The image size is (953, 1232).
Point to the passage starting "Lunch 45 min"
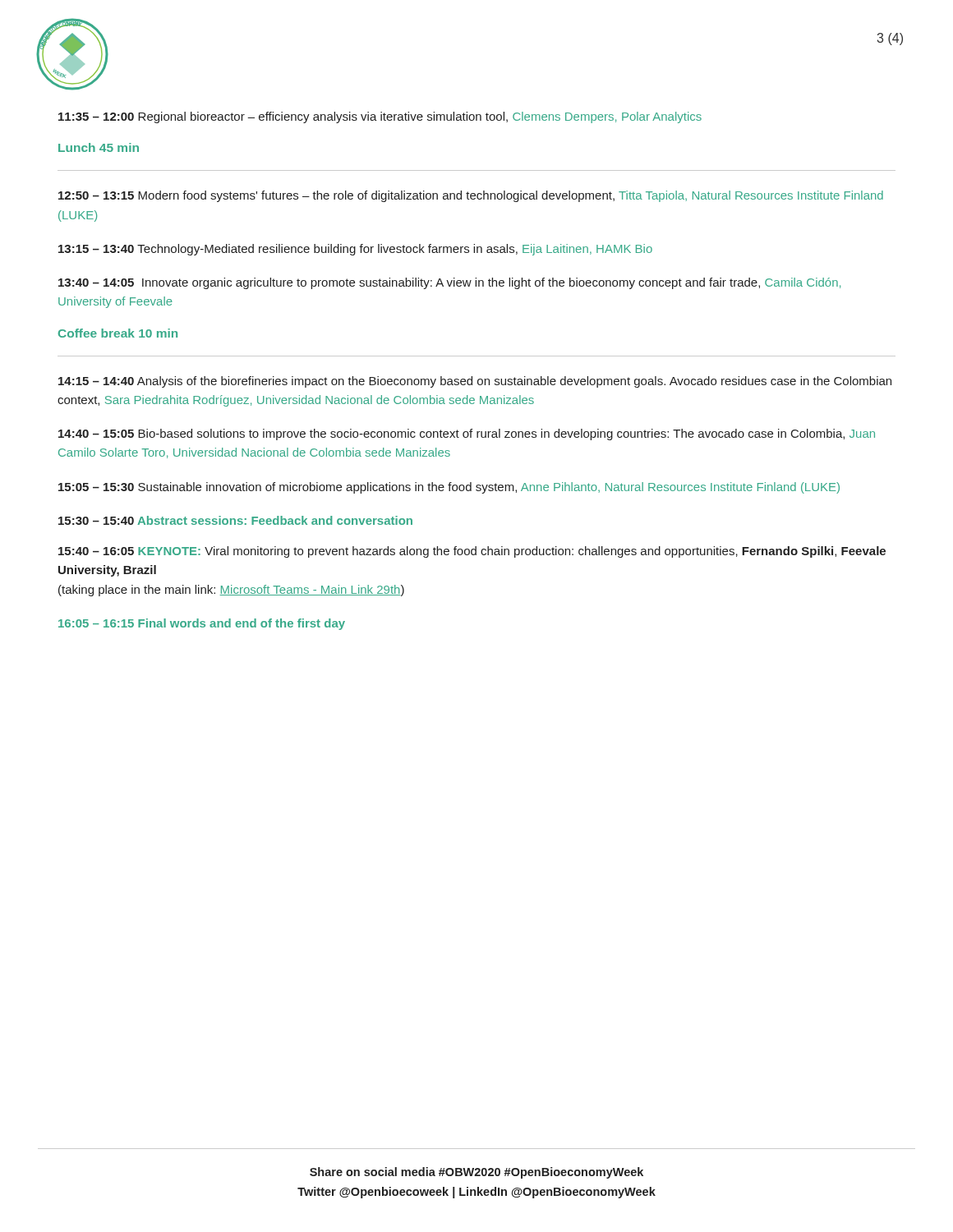pyautogui.click(x=99, y=148)
